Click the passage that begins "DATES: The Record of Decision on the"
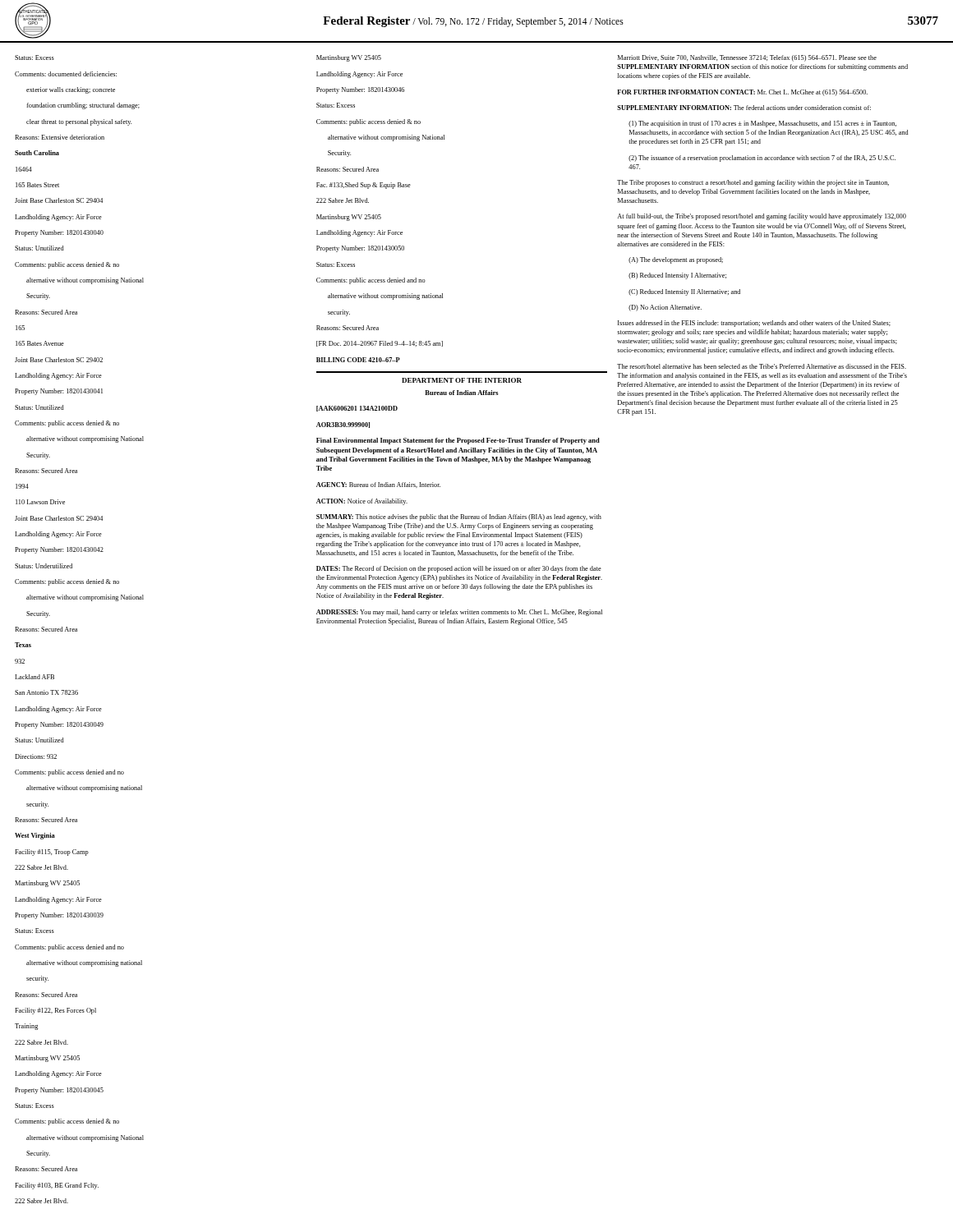 tap(462, 583)
